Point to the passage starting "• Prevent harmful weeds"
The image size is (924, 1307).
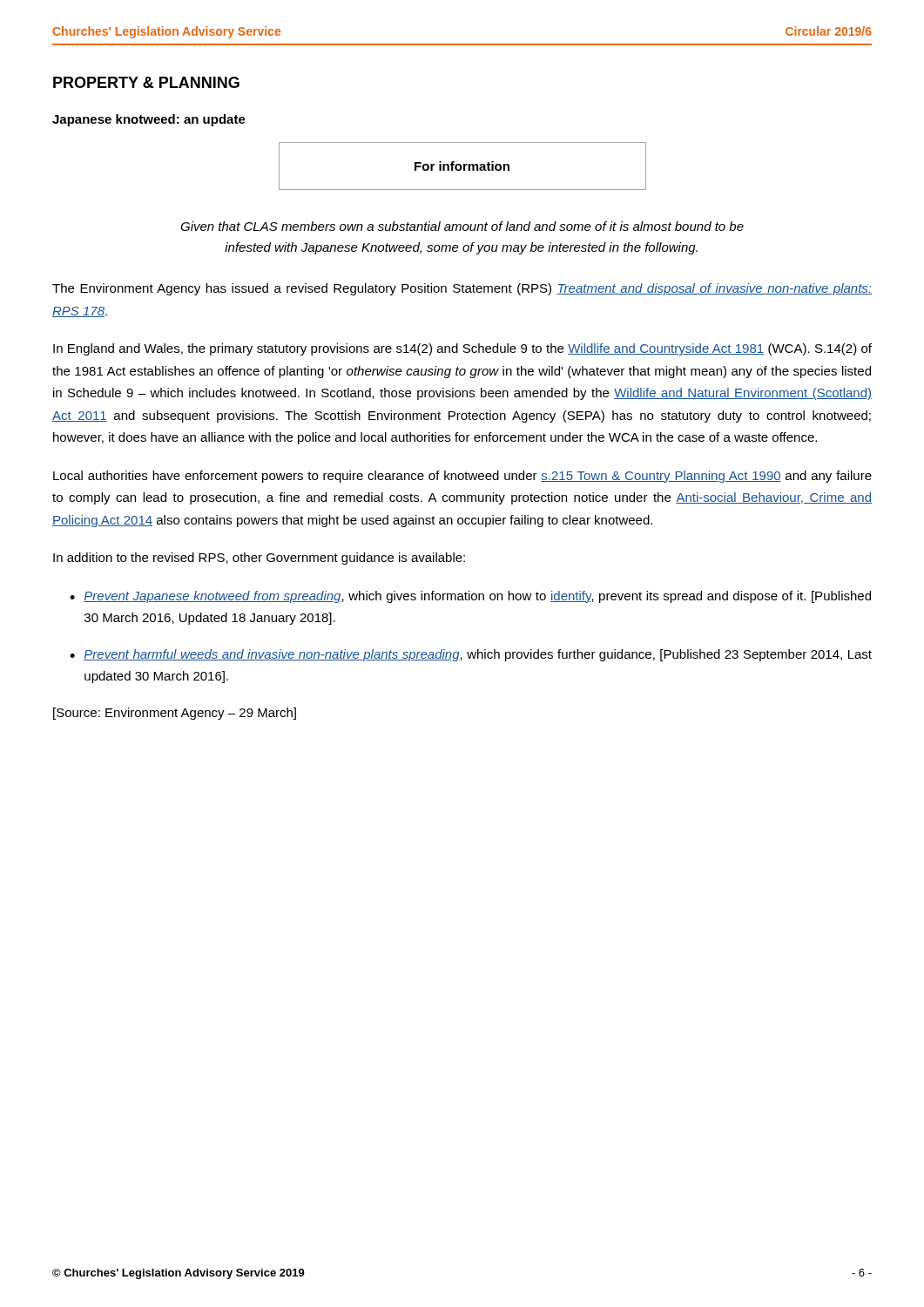coord(471,665)
